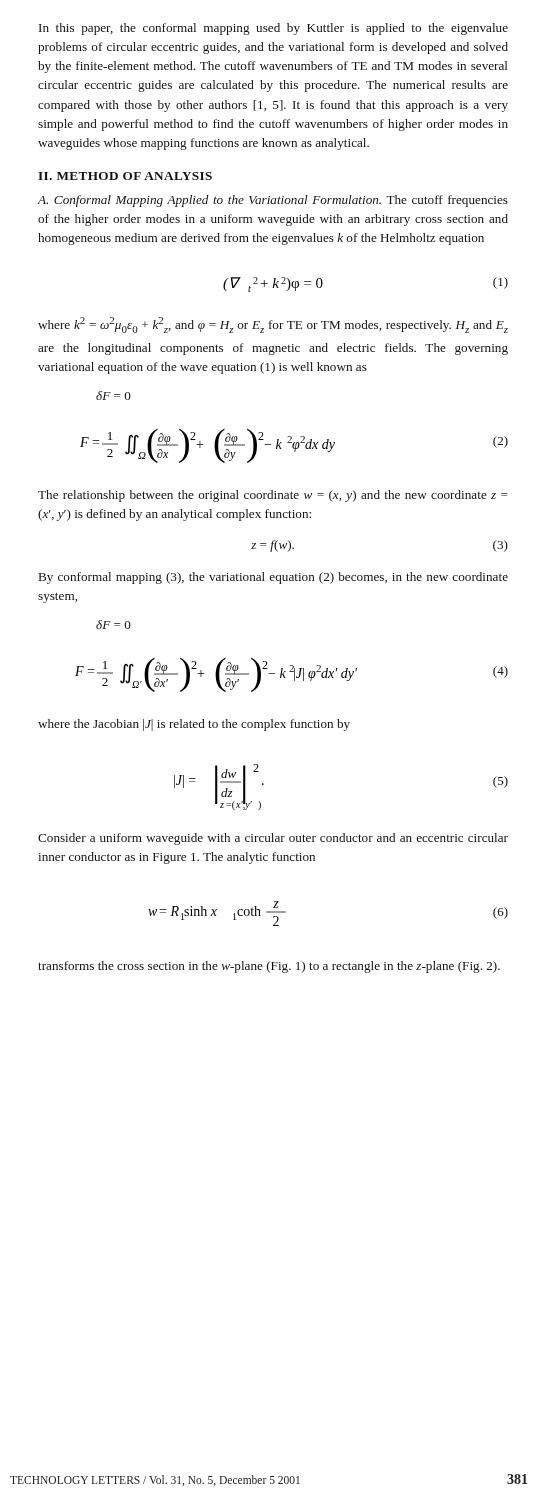Image resolution: width=542 pixels, height=1500 pixels.
Task: Click on the element starting "By conformal mapping (3), the"
Action: [x=273, y=586]
